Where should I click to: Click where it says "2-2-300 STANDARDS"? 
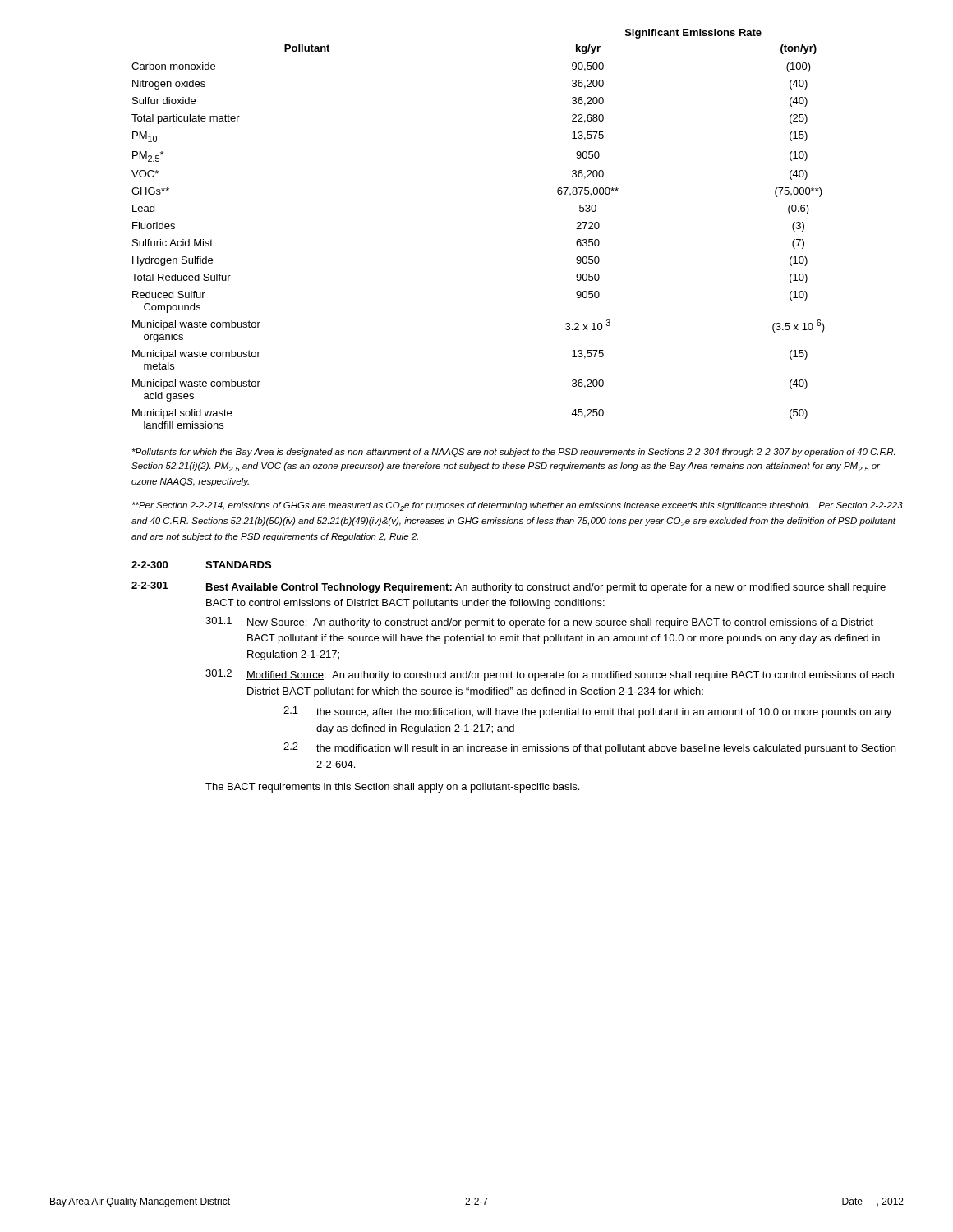(152, 565)
